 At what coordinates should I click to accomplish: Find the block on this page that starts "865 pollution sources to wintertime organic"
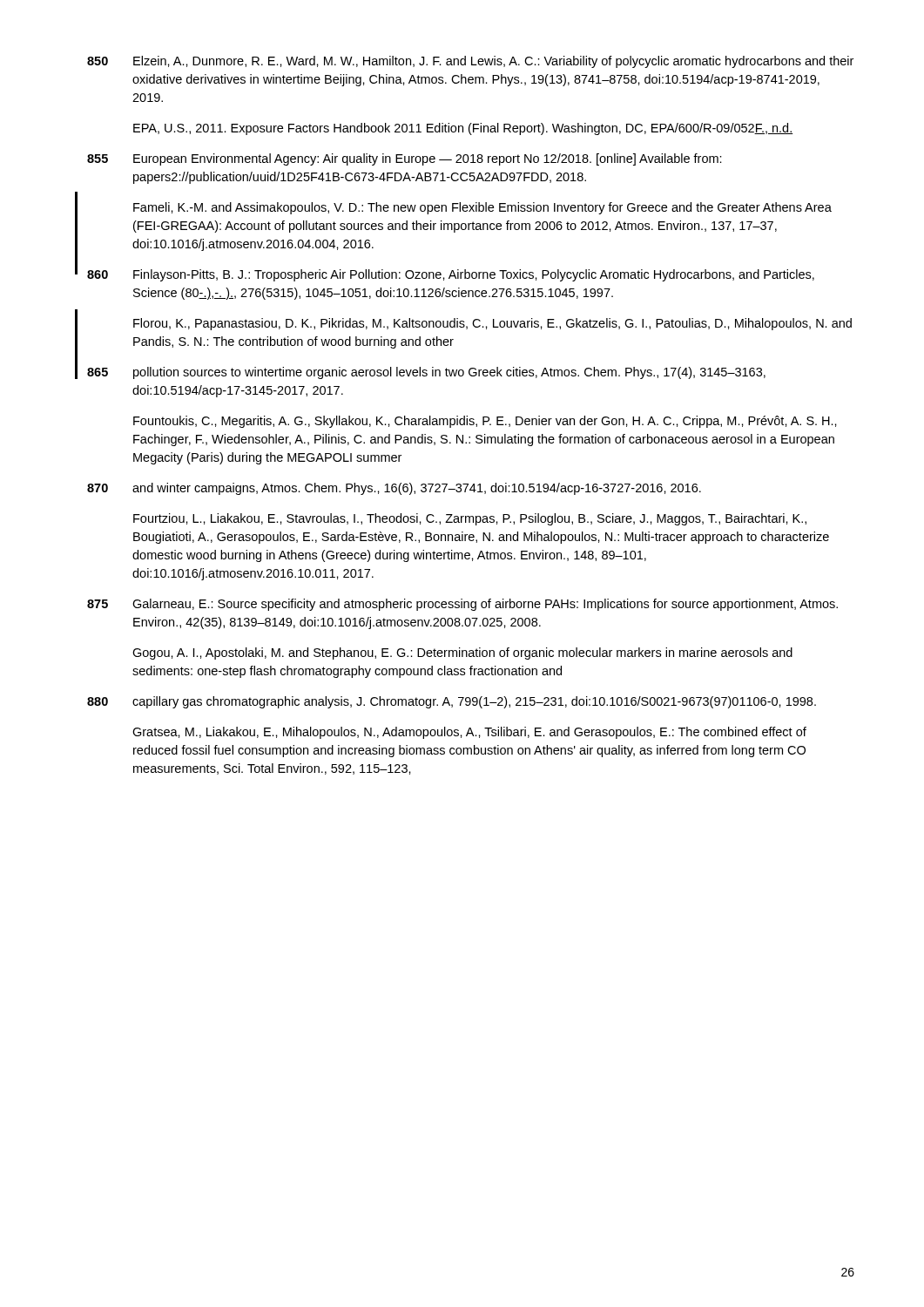point(471,382)
